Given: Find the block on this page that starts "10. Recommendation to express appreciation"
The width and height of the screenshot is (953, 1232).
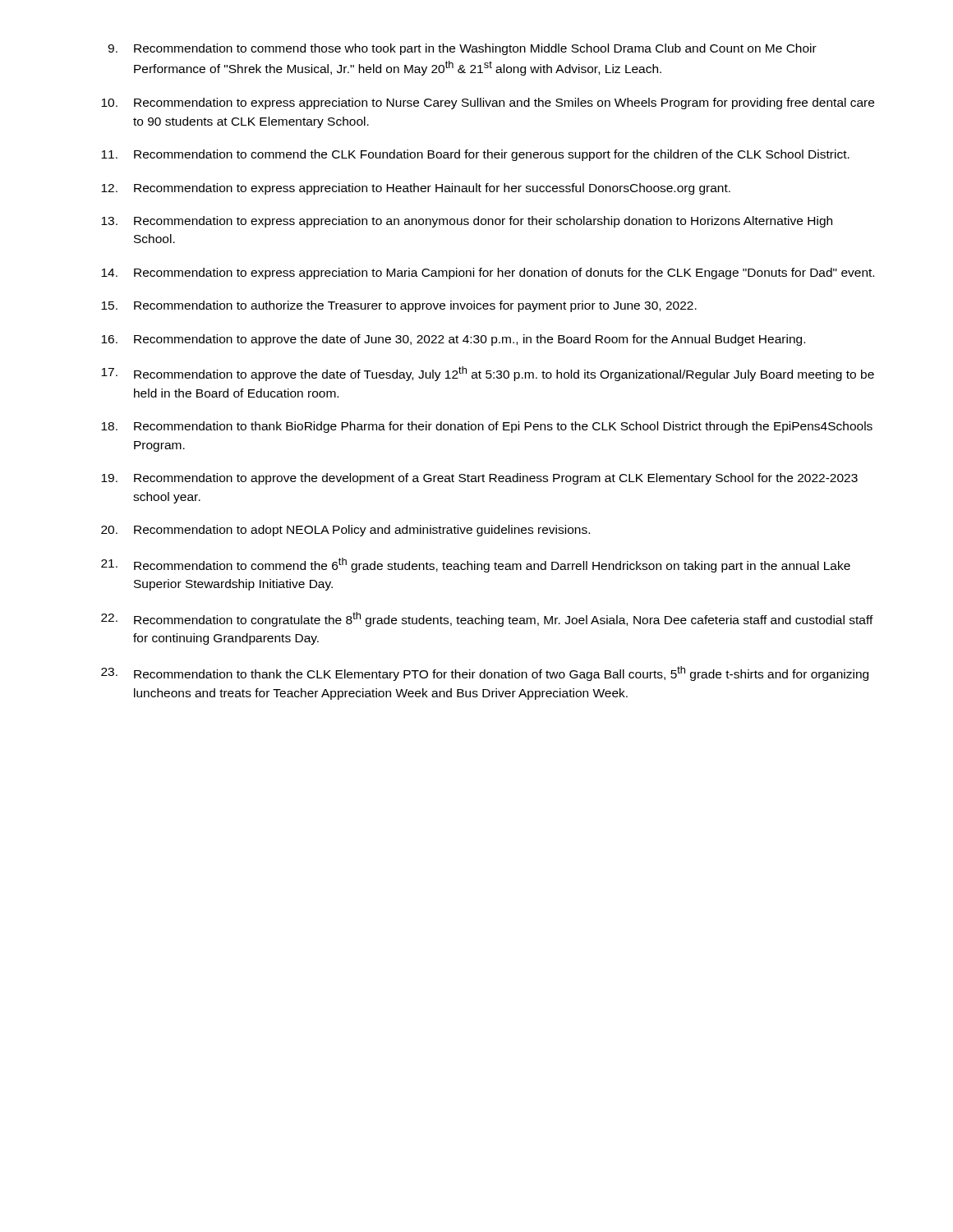Looking at the screenshot, I should (x=476, y=112).
